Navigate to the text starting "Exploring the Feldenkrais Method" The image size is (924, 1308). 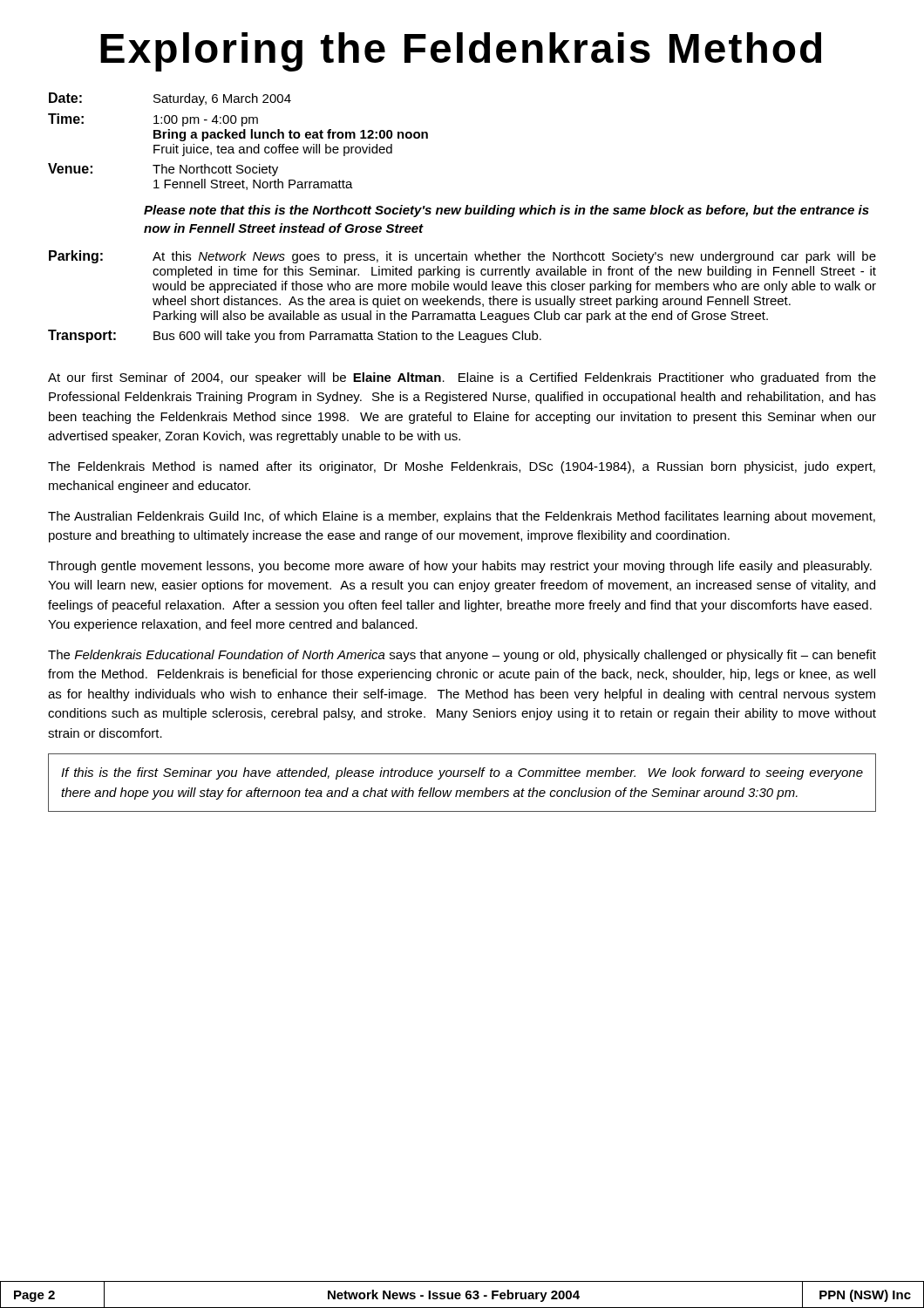[x=462, y=49]
